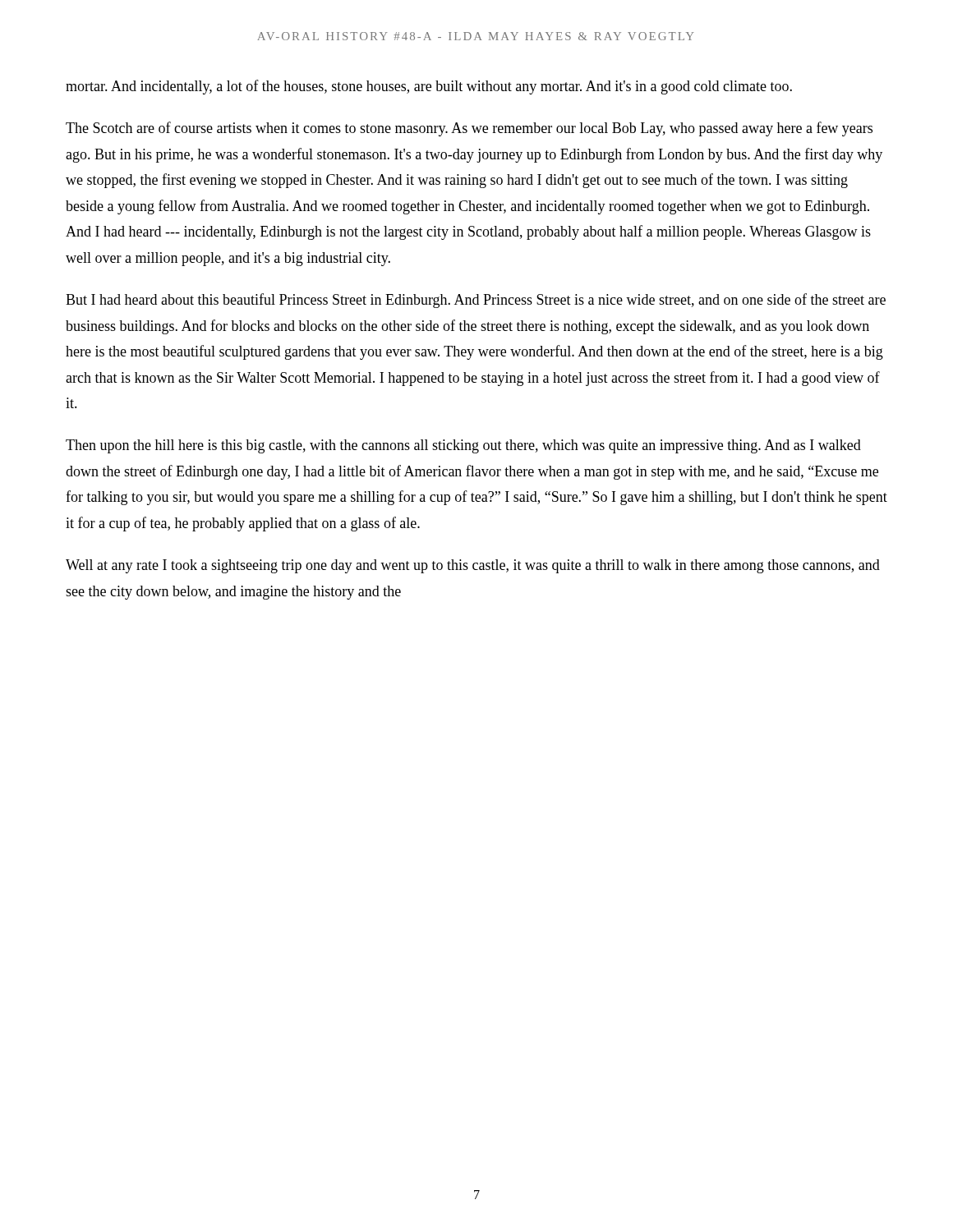Screen dimensions: 1232x953
Task: Point to the block beginning "Then upon the hill here is this big"
Action: [x=476, y=485]
